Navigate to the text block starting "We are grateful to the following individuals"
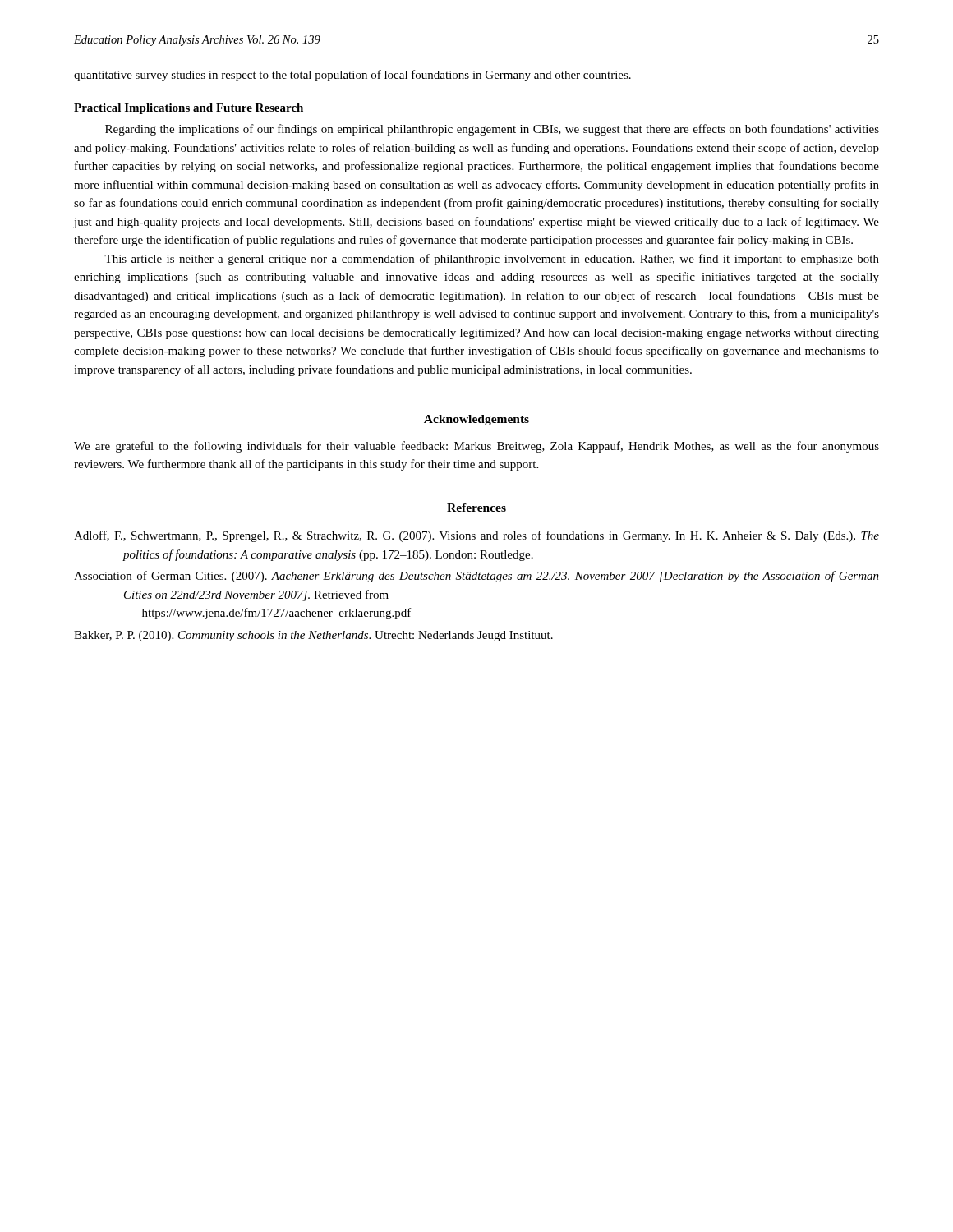This screenshot has height=1232, width=953. coord(476,455)
